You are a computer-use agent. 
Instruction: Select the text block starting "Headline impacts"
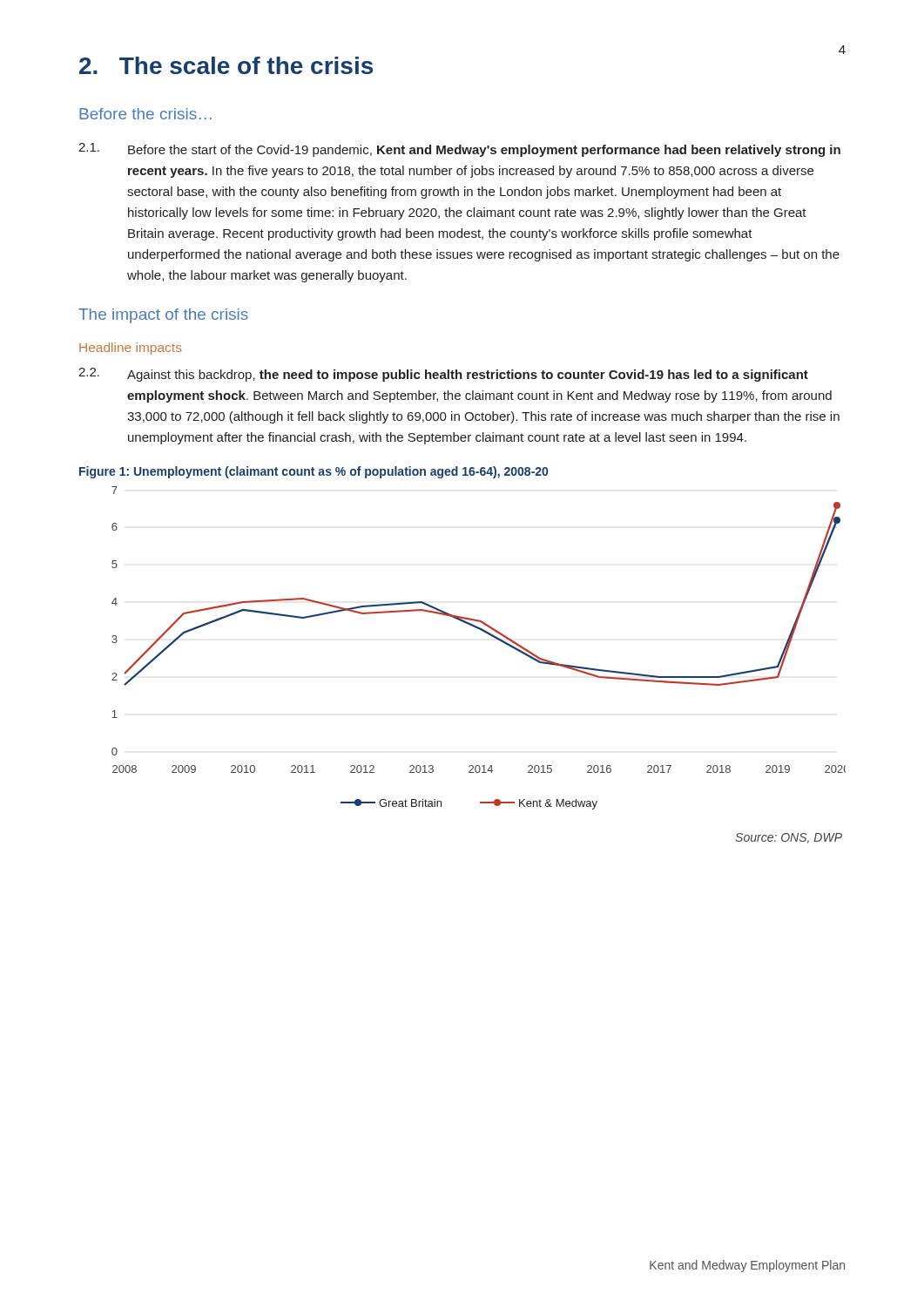(x=131, y=349)
